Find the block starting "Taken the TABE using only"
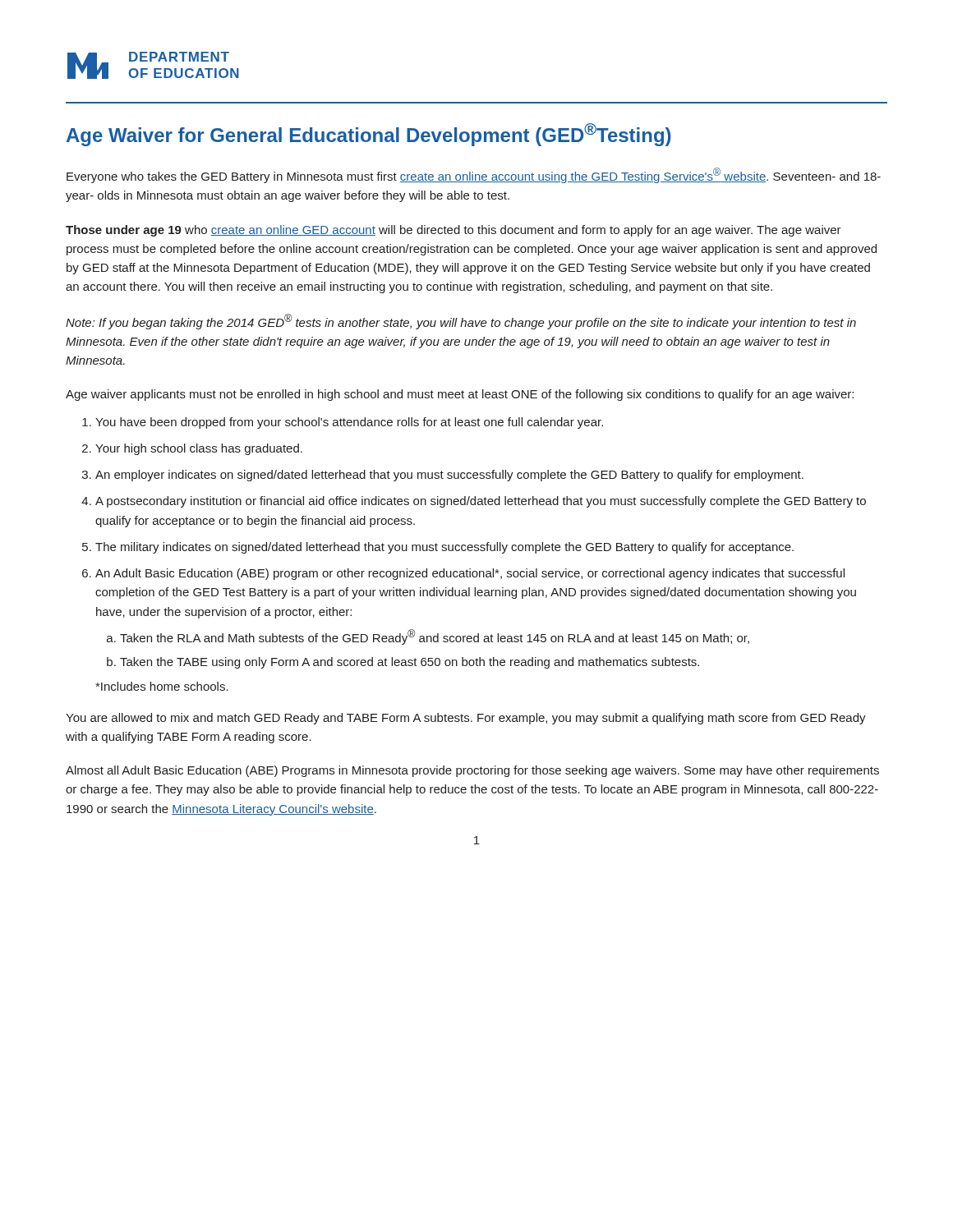953x1232 pixels. point(410,662)
